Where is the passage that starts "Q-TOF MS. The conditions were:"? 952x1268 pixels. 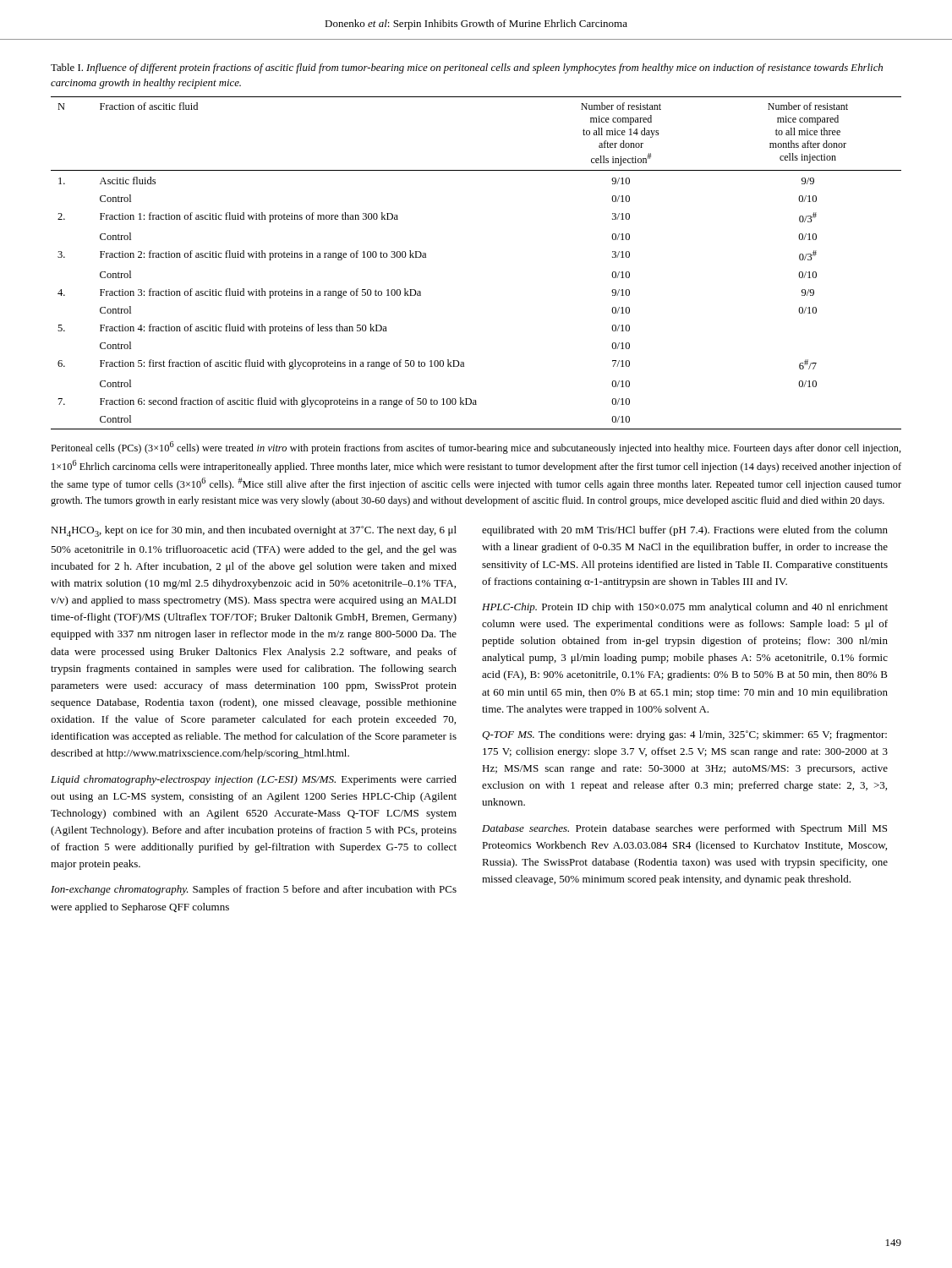[x=685, y=768]
